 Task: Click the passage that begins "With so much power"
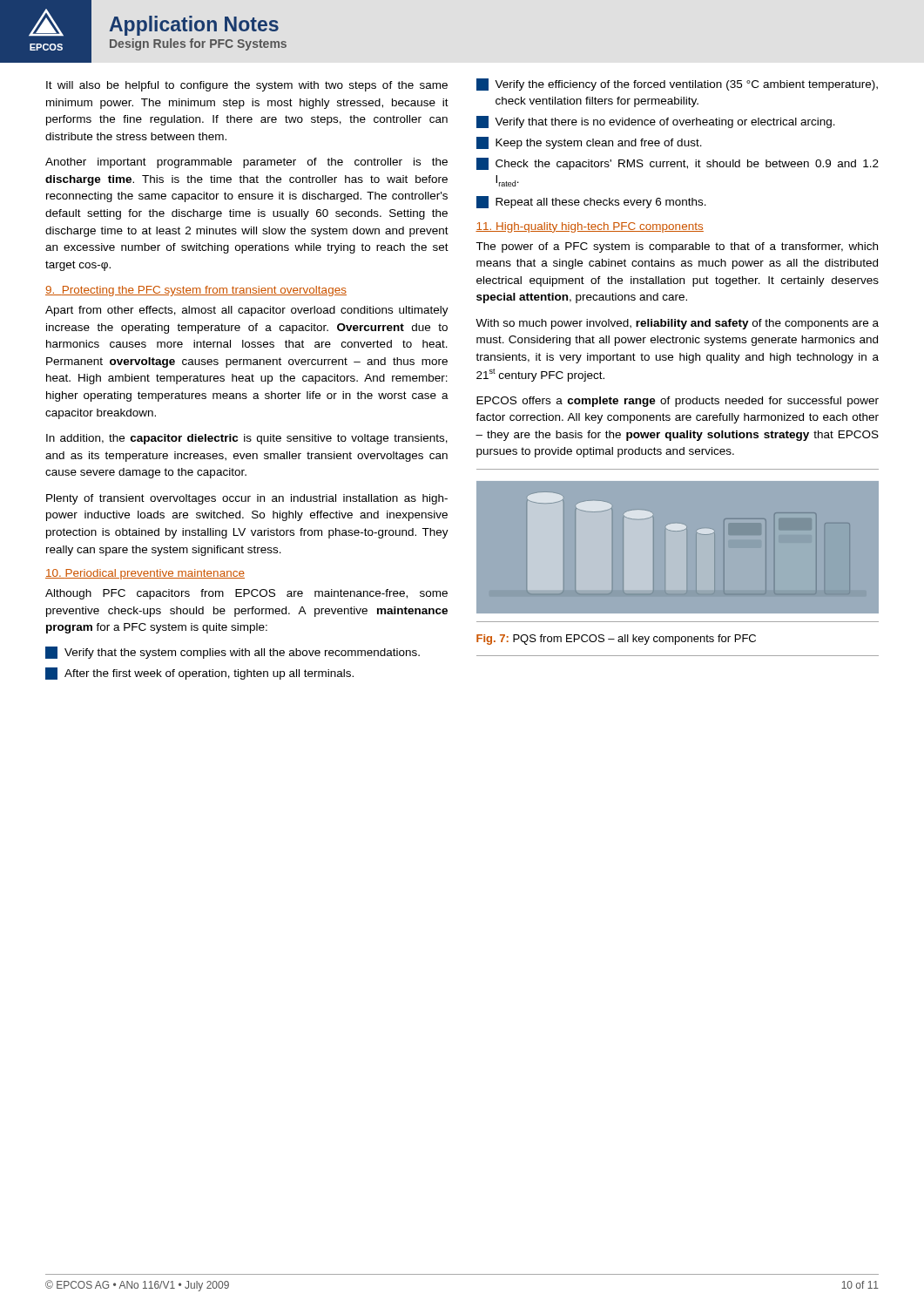tap(677, 349)
